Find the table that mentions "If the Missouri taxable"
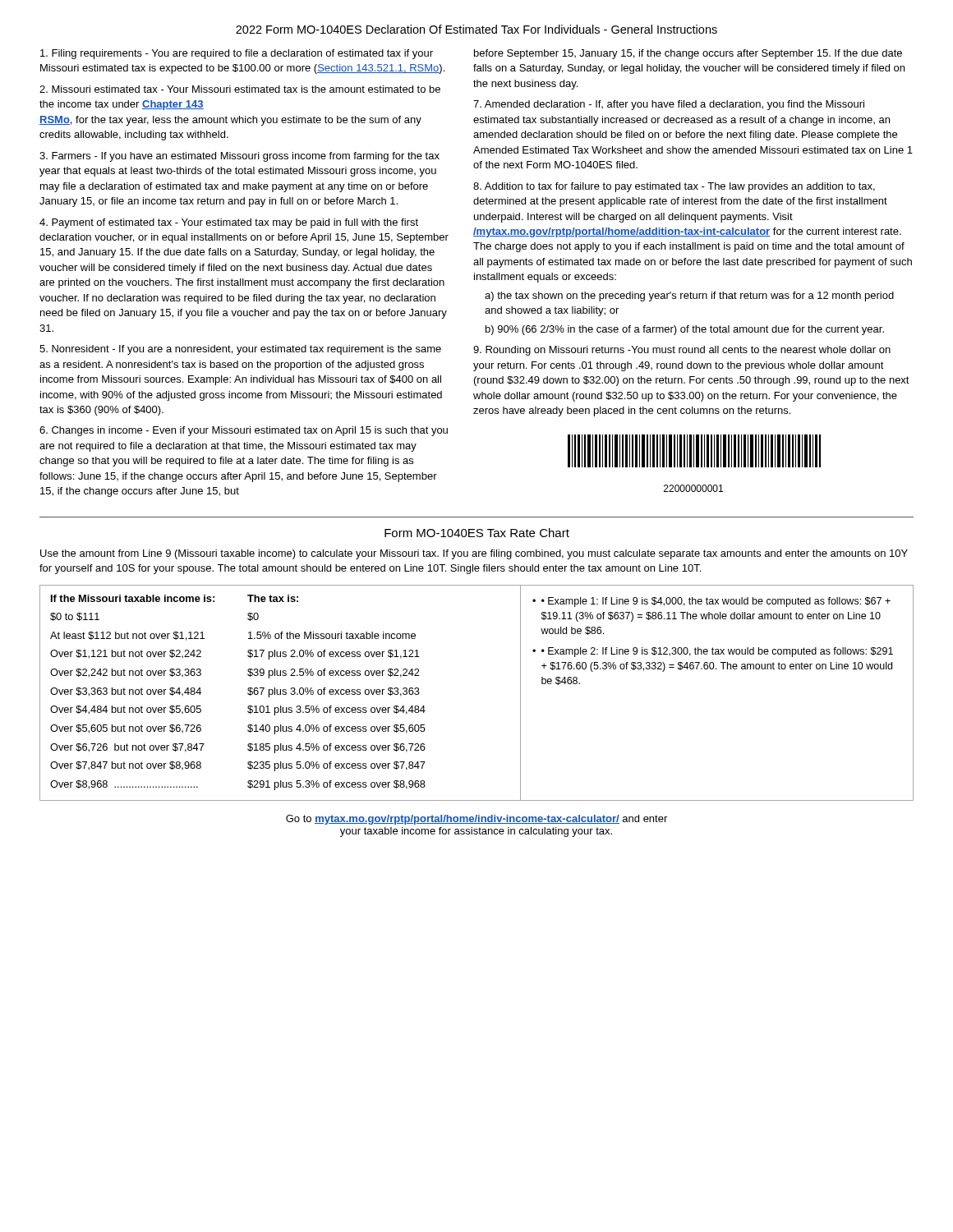The height and width of the screenshot is (1232, 953). [x=476, y=693]
